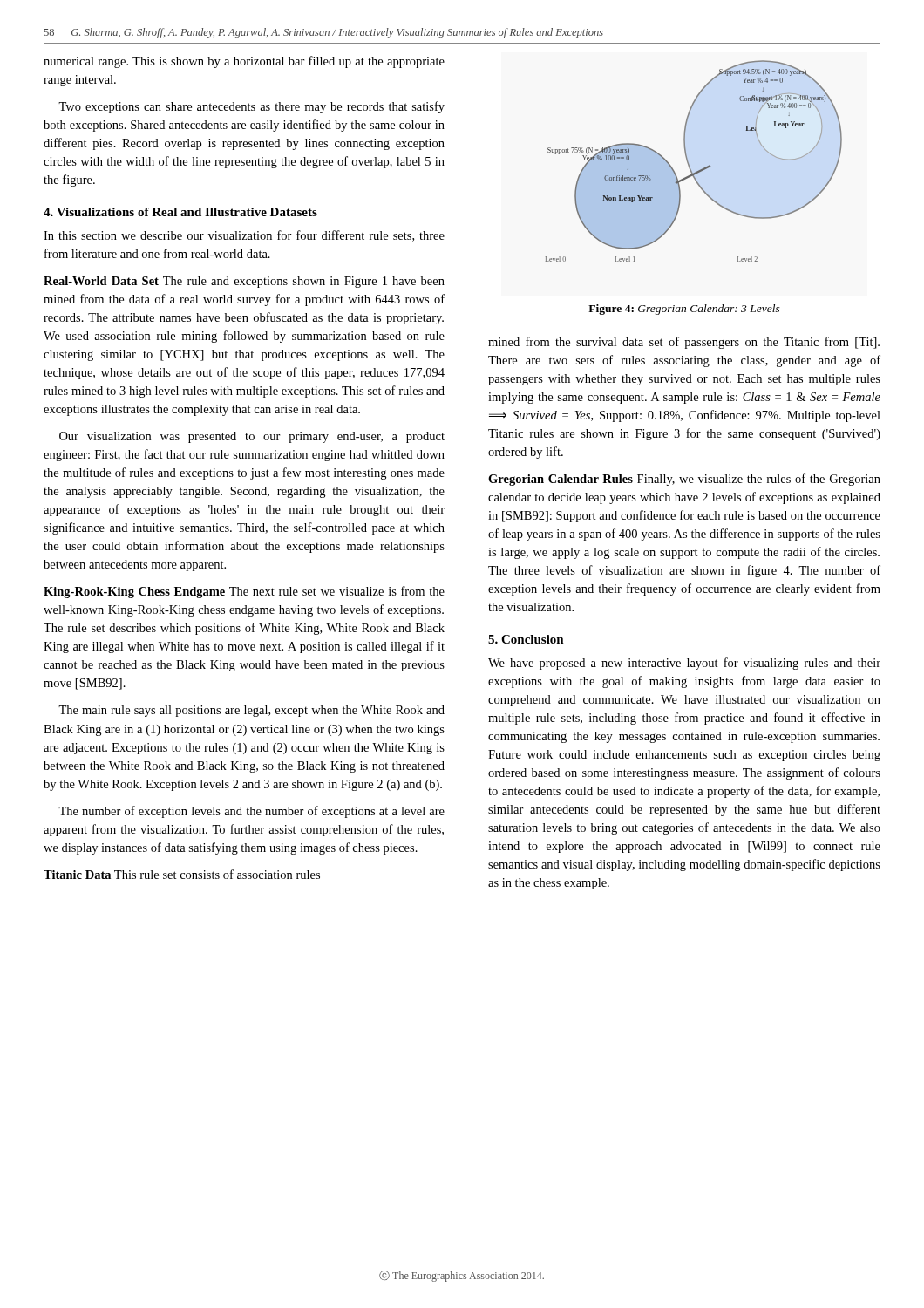Find the region starting "The main rule"
The image size is (924, 1308).
coord(244,747)
